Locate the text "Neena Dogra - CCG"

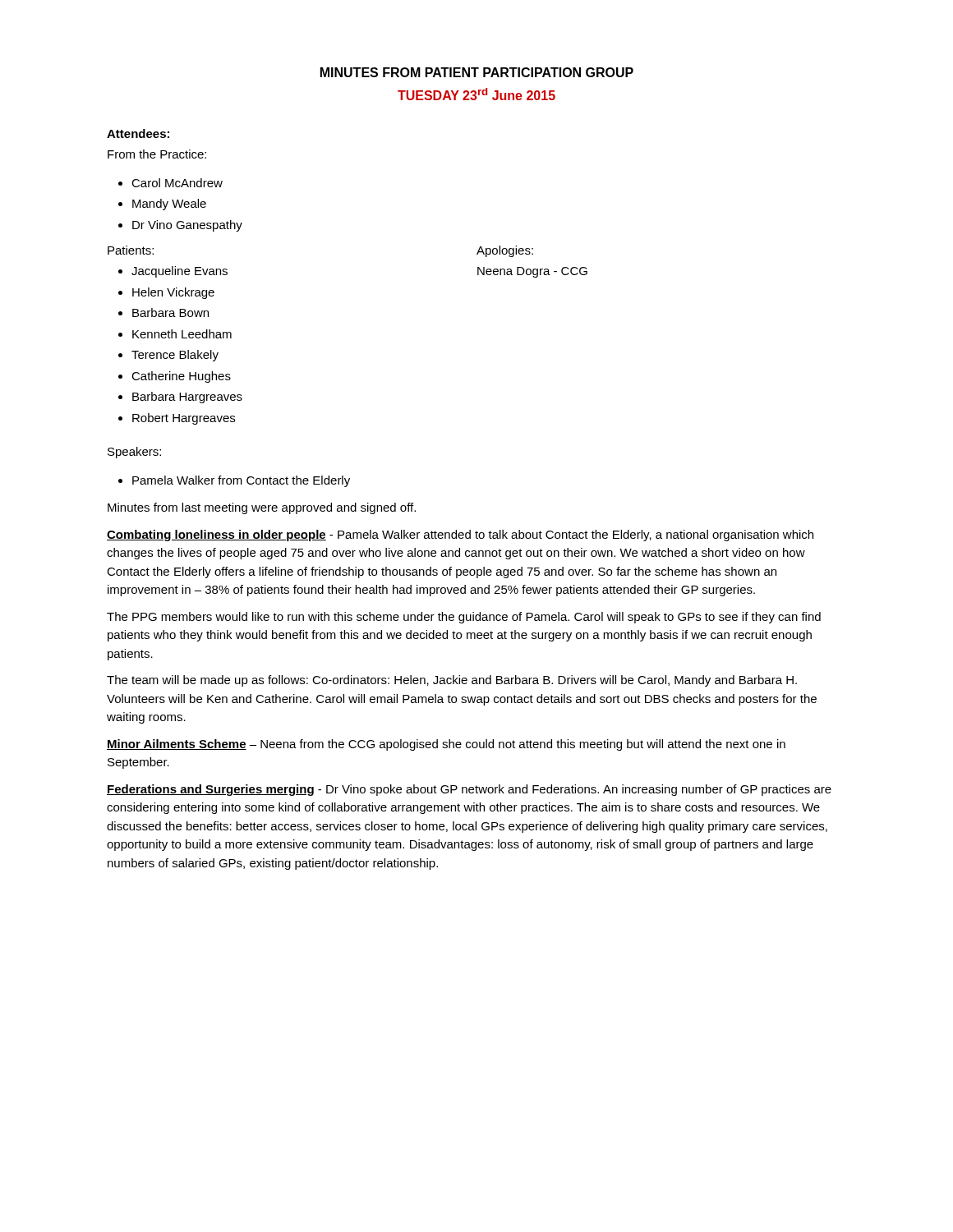[532, 271]
